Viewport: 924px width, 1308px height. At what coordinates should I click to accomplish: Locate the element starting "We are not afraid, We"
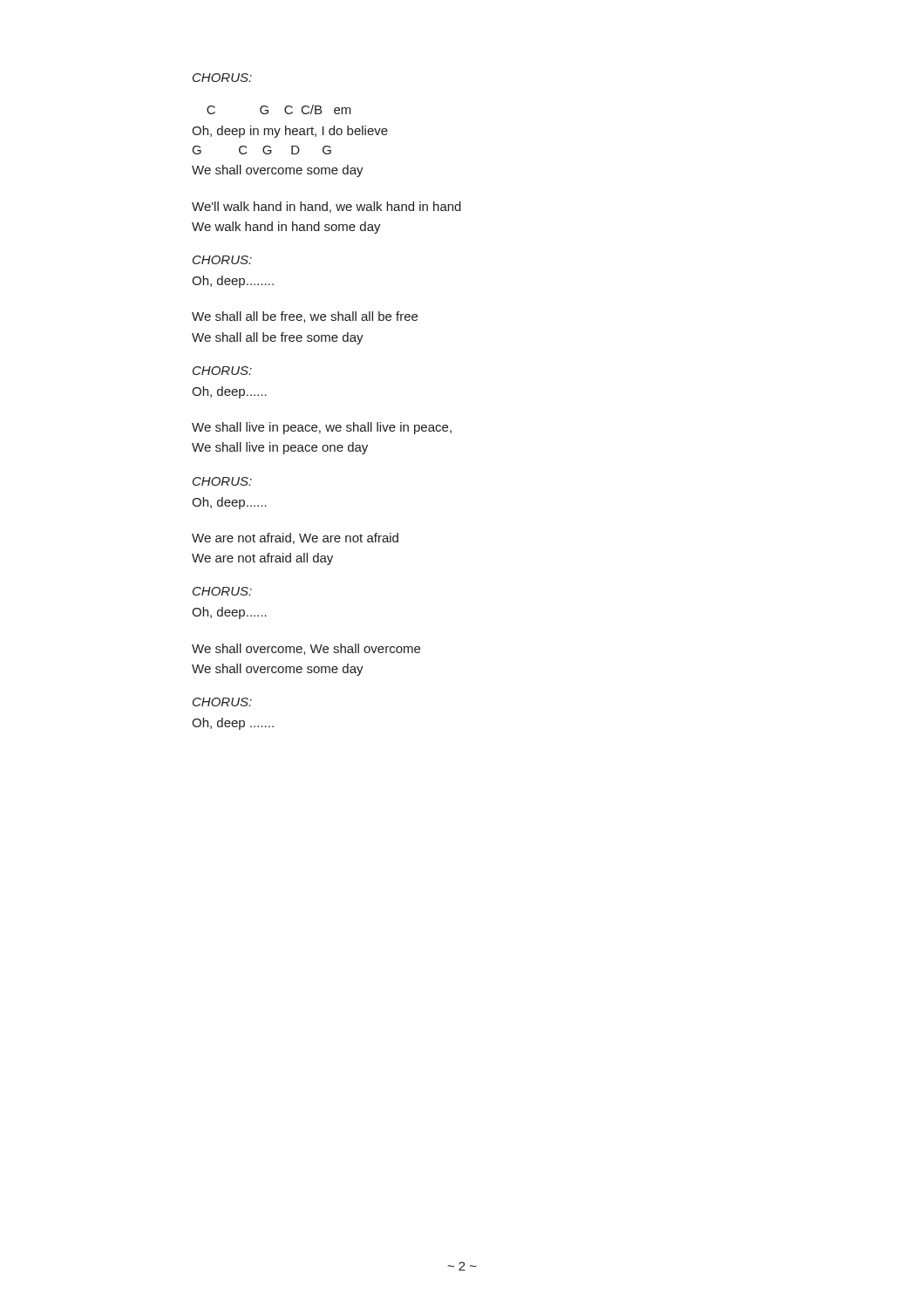(295, 538)
